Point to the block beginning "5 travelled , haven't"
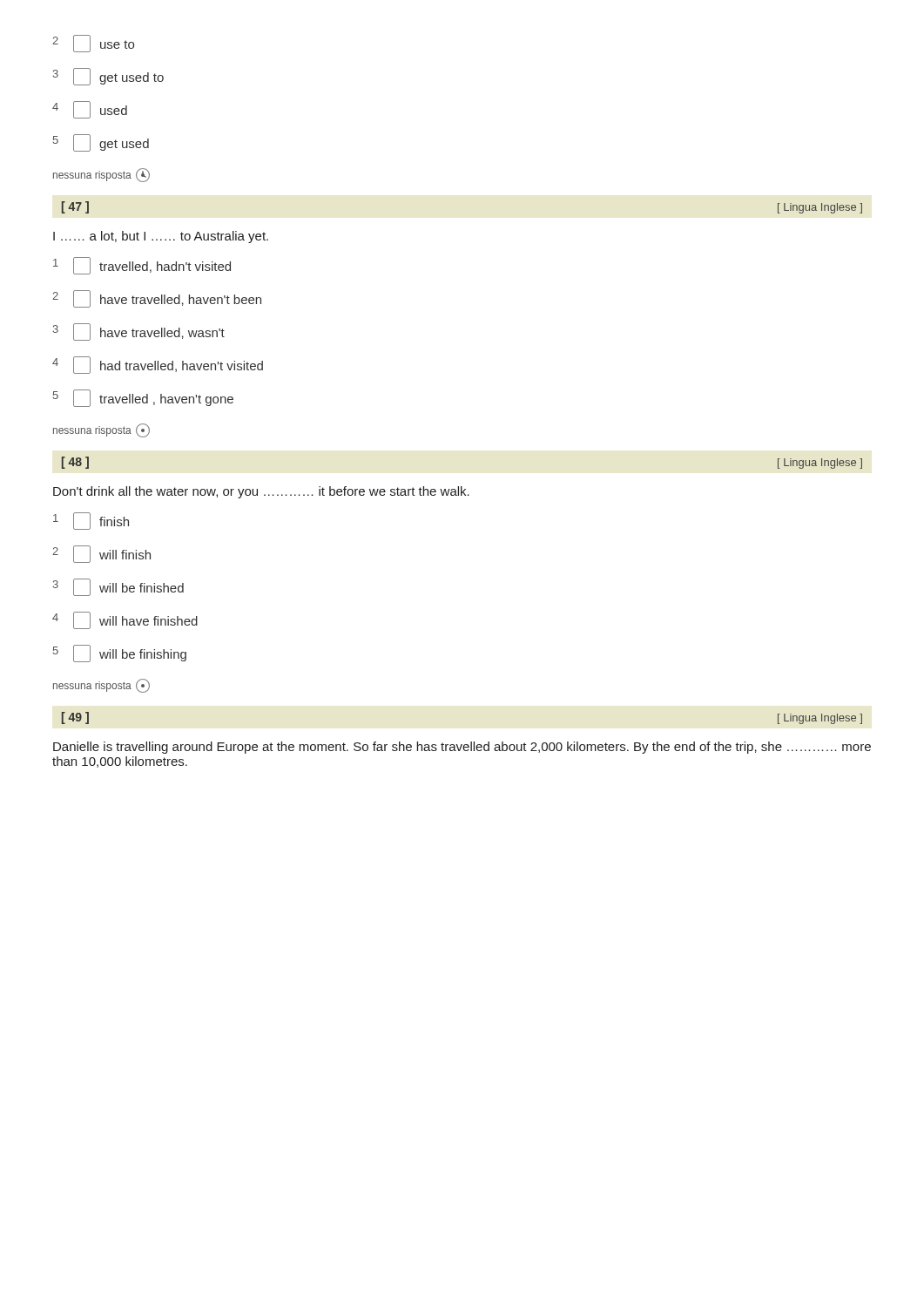Screen dimensions: 1307x924 143,398
